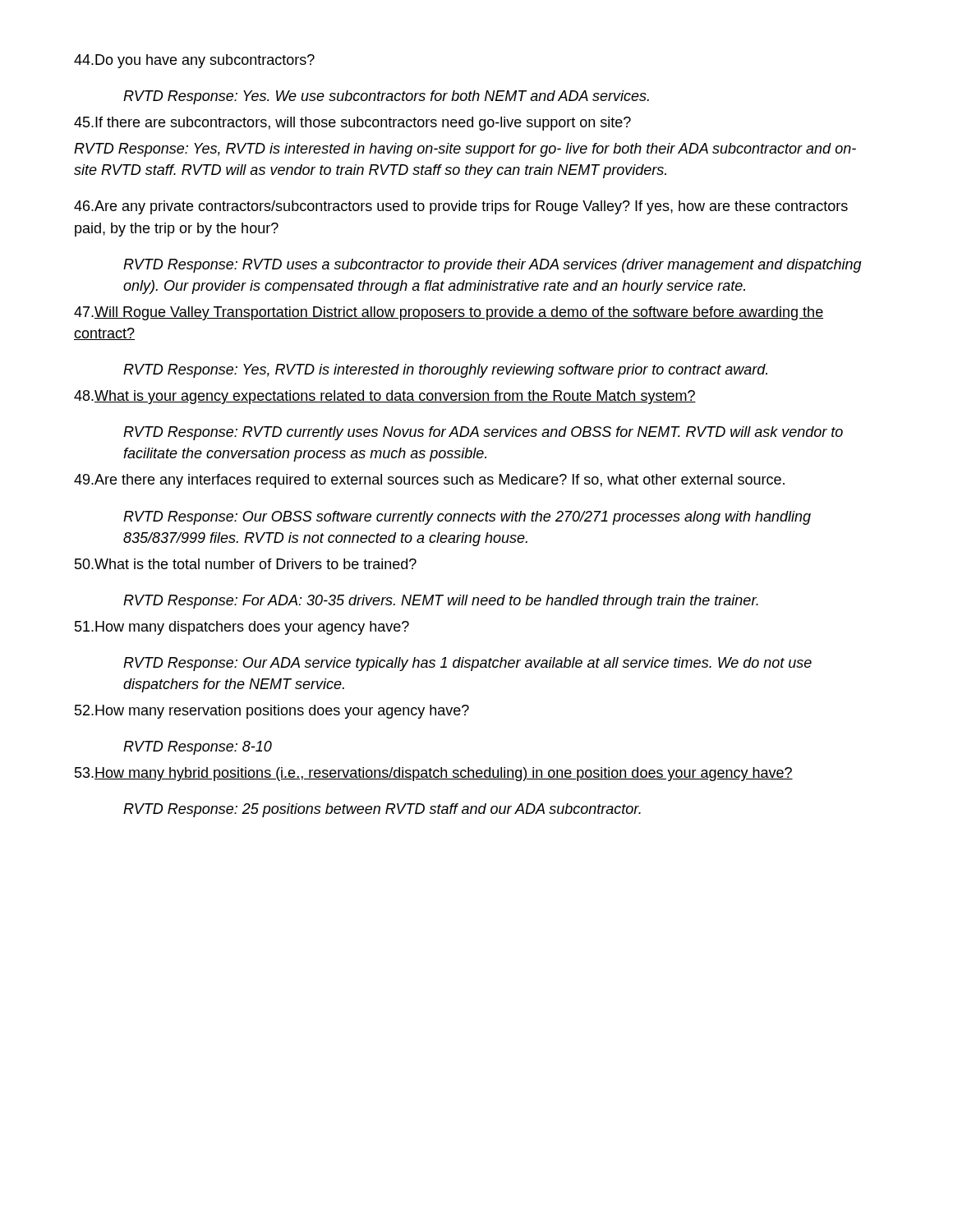Click the passage that begins "45.If there are subcontractors, will"
The height and width of the screenshot is (1232, 953).
(x=476, y=146)
